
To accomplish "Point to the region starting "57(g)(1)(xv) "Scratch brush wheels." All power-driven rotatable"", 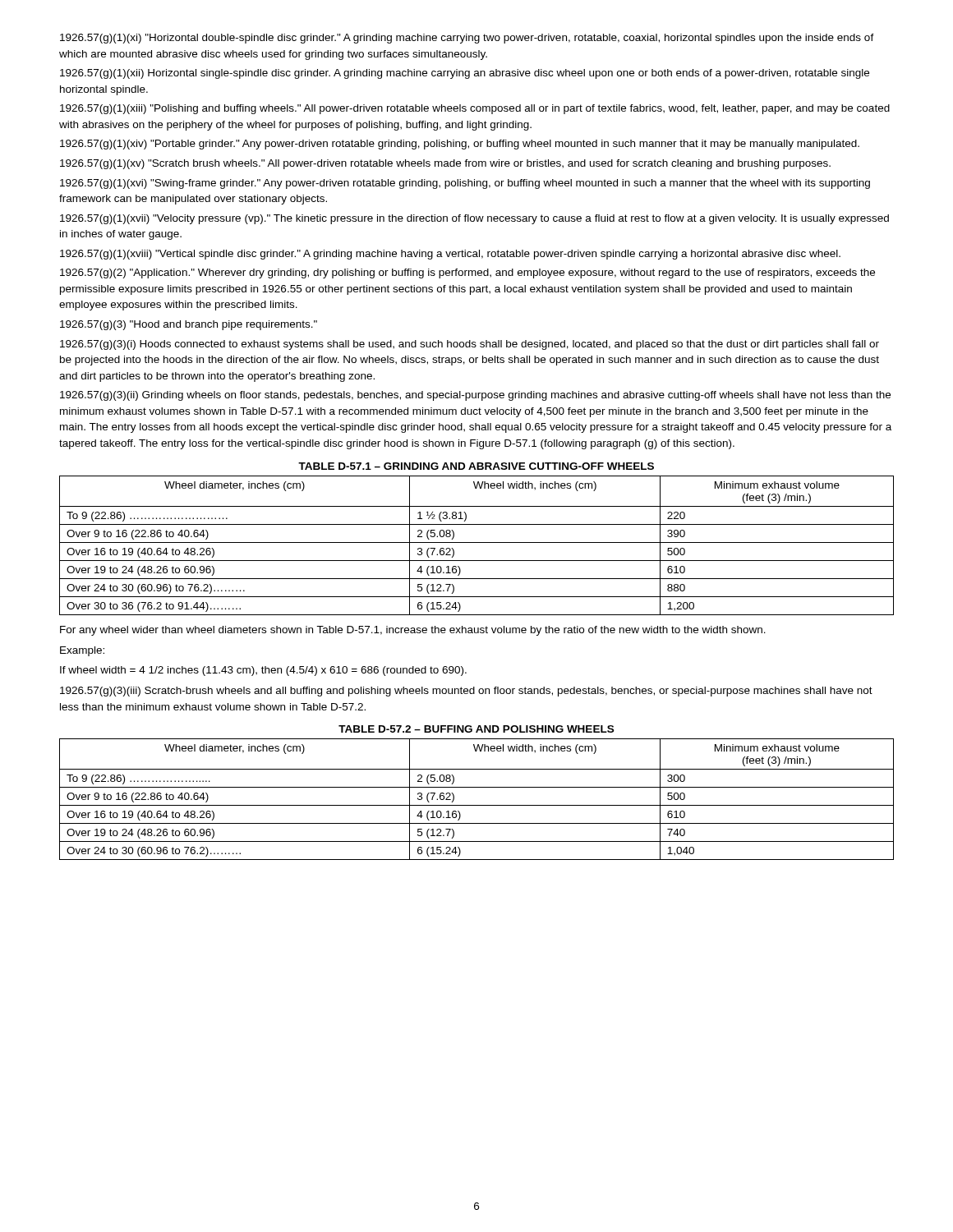I will click(x=445, y=163).
